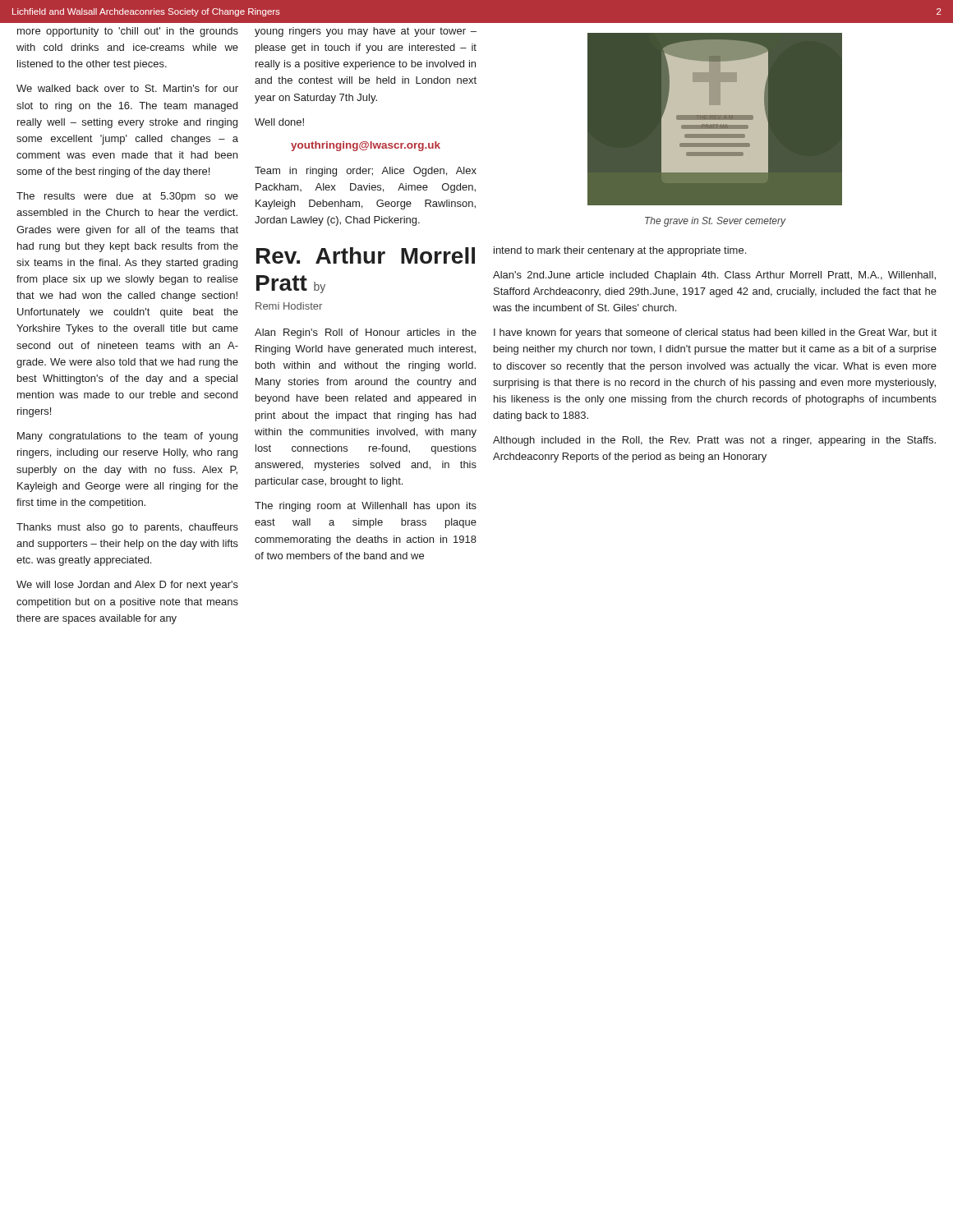Point to the block beginning "Alan's 2nd.June article included"
The width and height of the screenshot is (953, 1232).
(715, 291)
